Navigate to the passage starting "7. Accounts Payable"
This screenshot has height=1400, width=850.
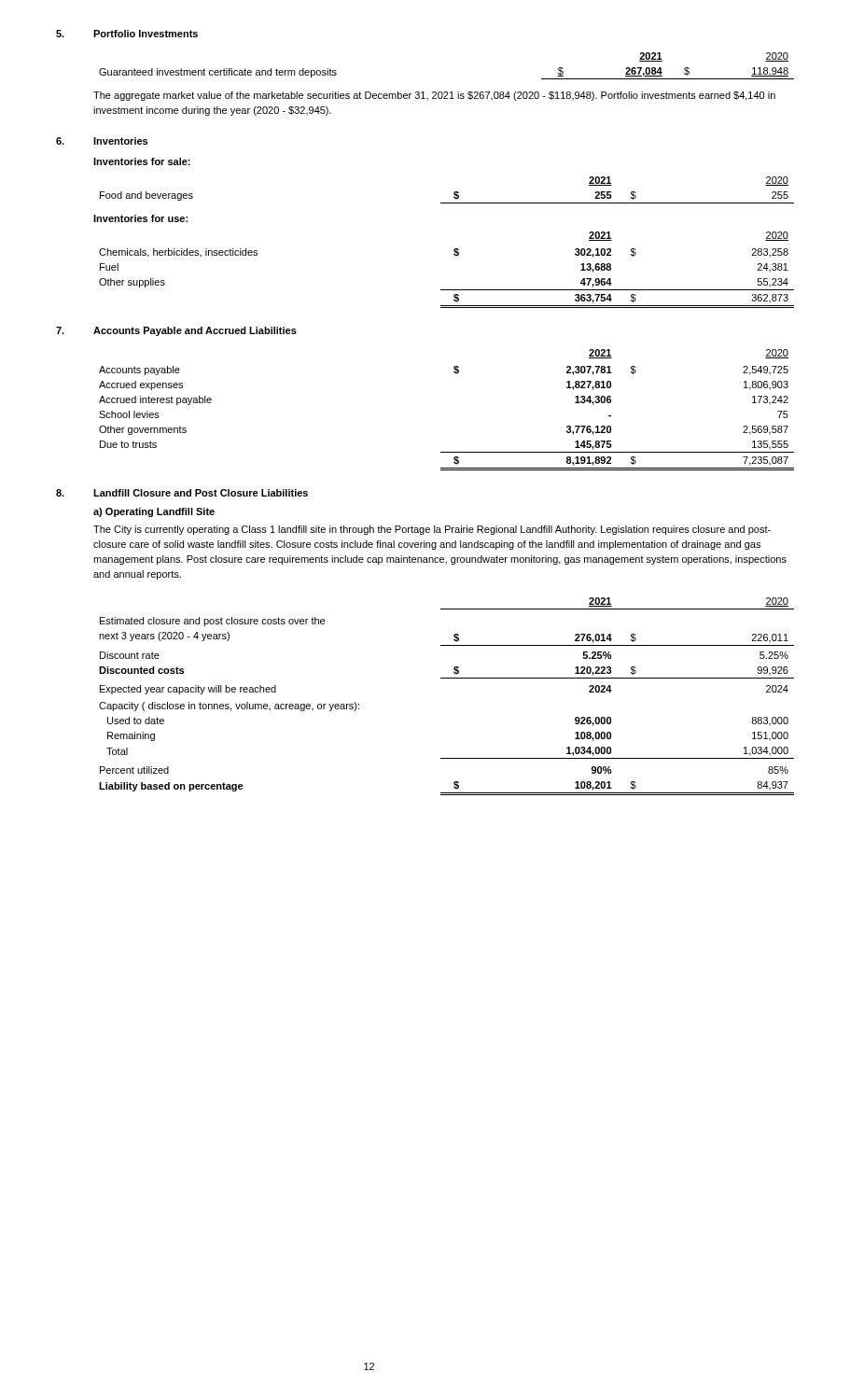pyautogui.click(x=176, y=330)
